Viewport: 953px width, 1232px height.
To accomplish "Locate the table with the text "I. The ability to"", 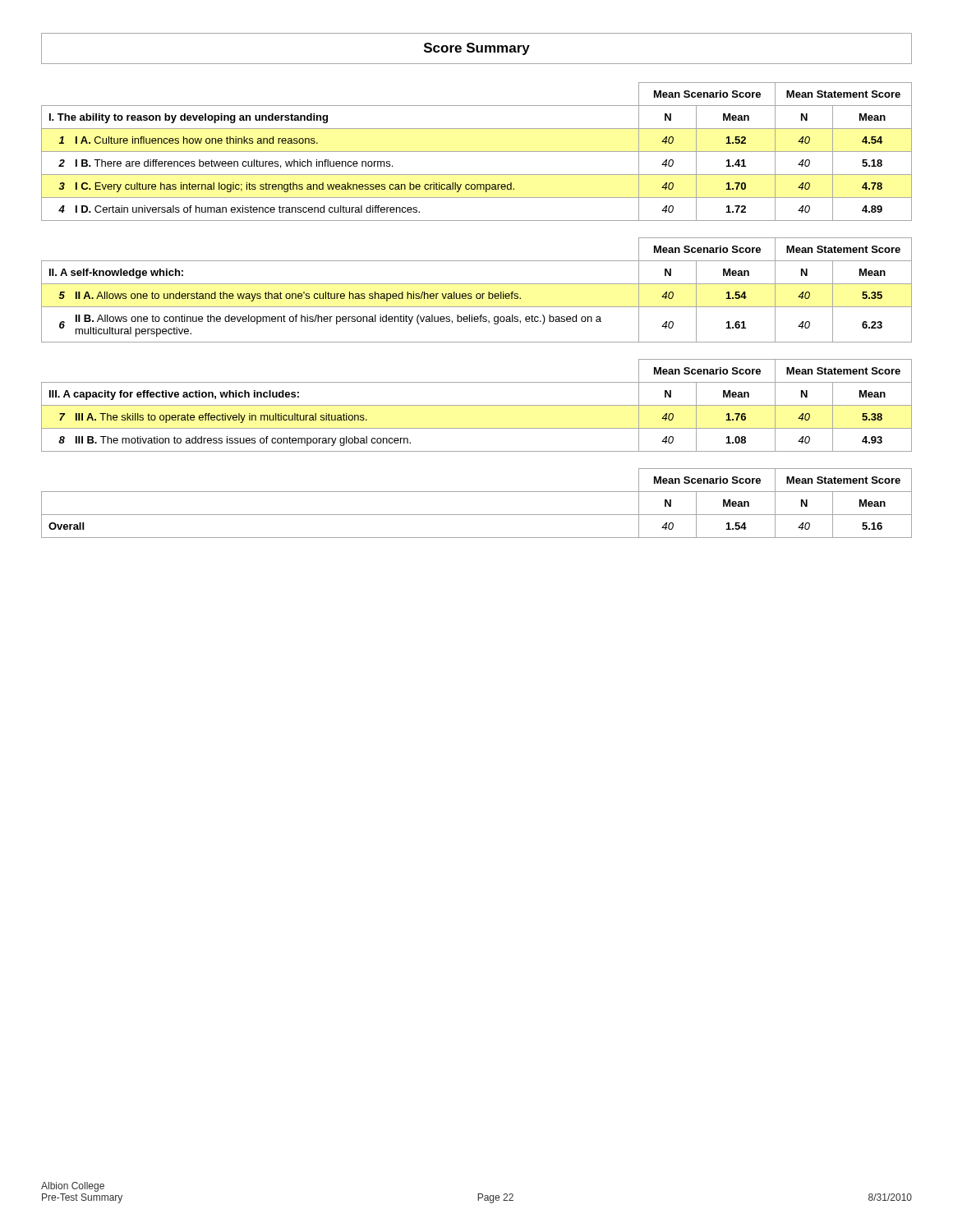I will tap(476, 152).
